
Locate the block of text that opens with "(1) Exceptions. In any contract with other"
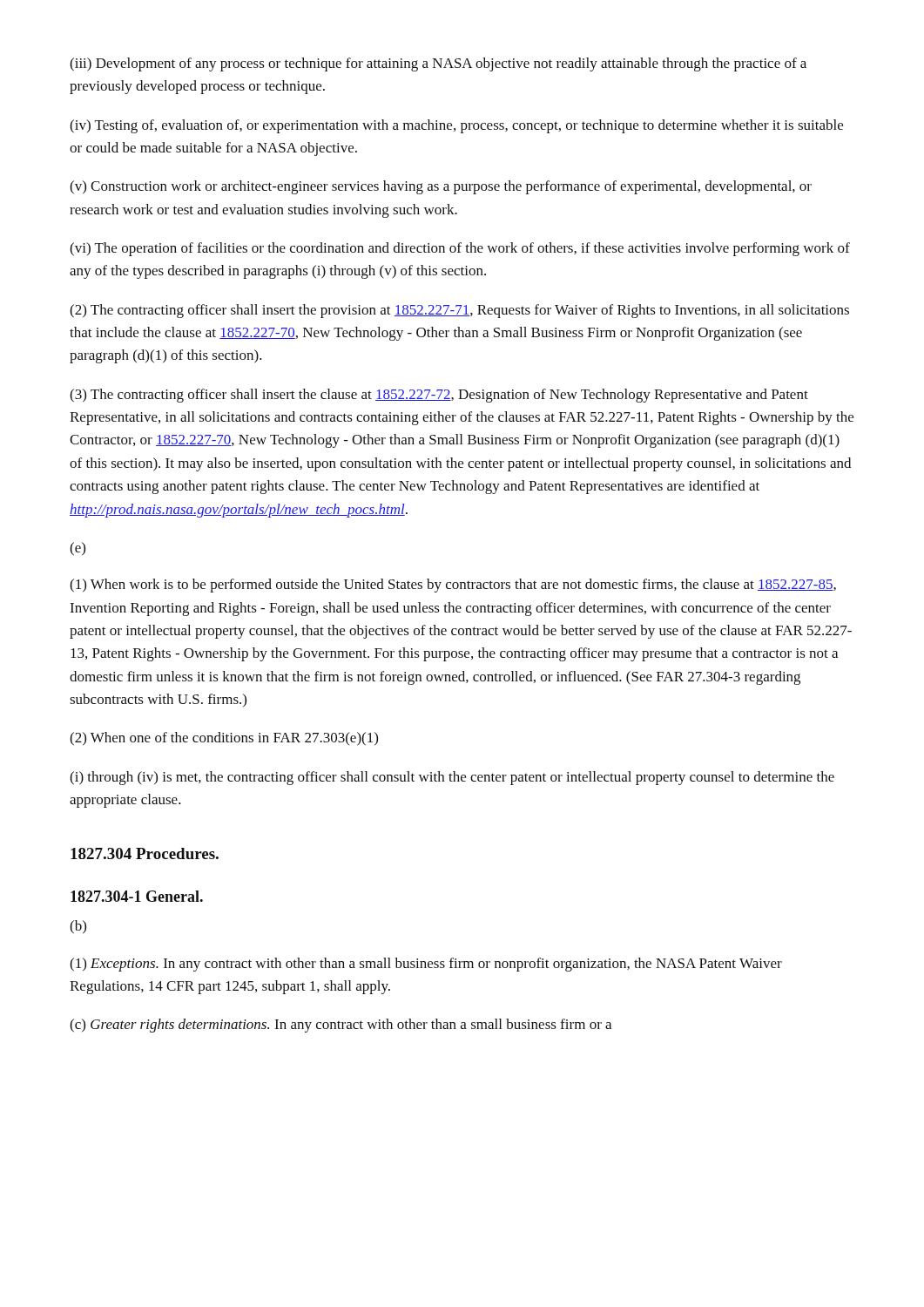pyautogui.click(x=426, y=974)
